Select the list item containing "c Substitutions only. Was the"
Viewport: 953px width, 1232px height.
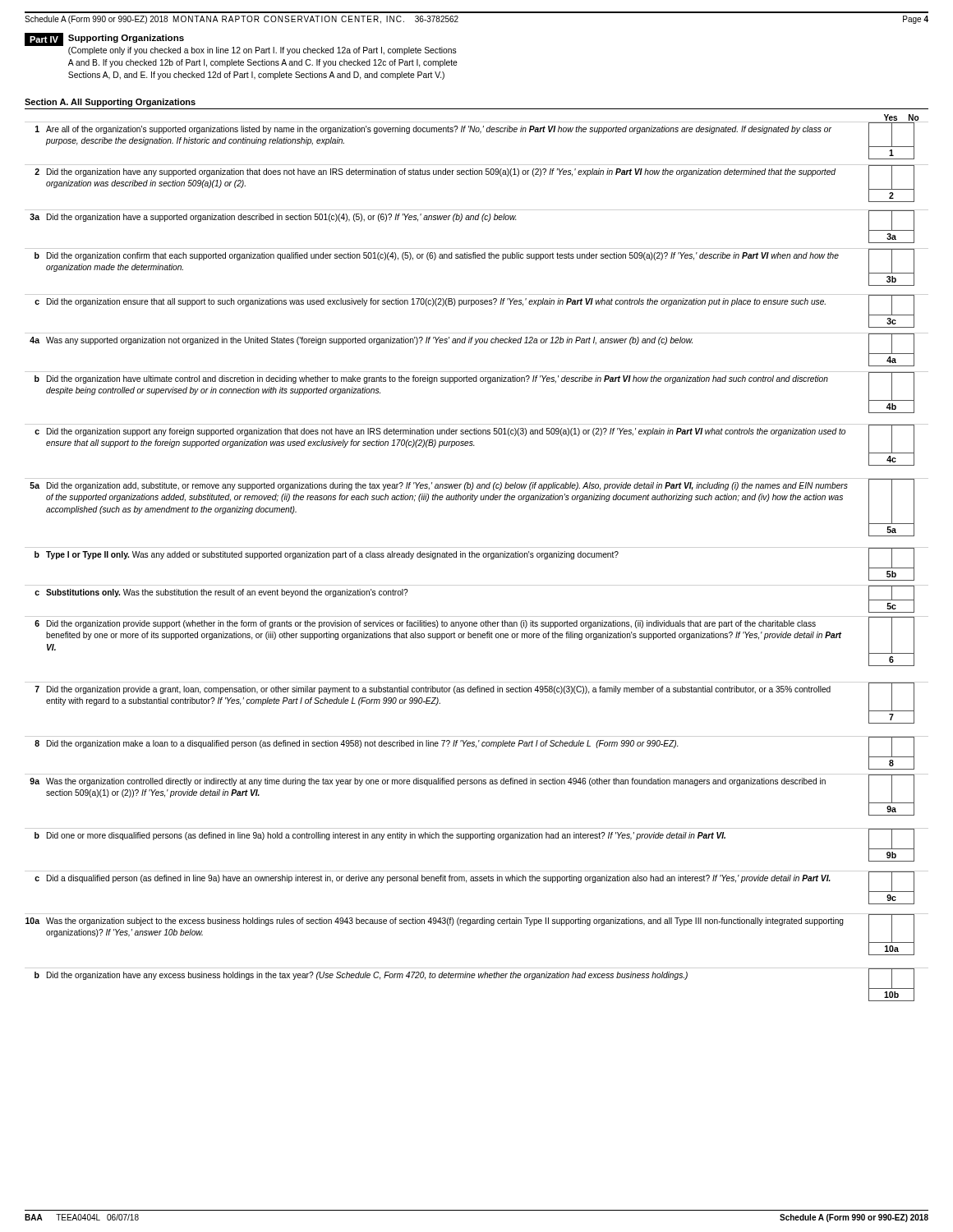point(222,595)
